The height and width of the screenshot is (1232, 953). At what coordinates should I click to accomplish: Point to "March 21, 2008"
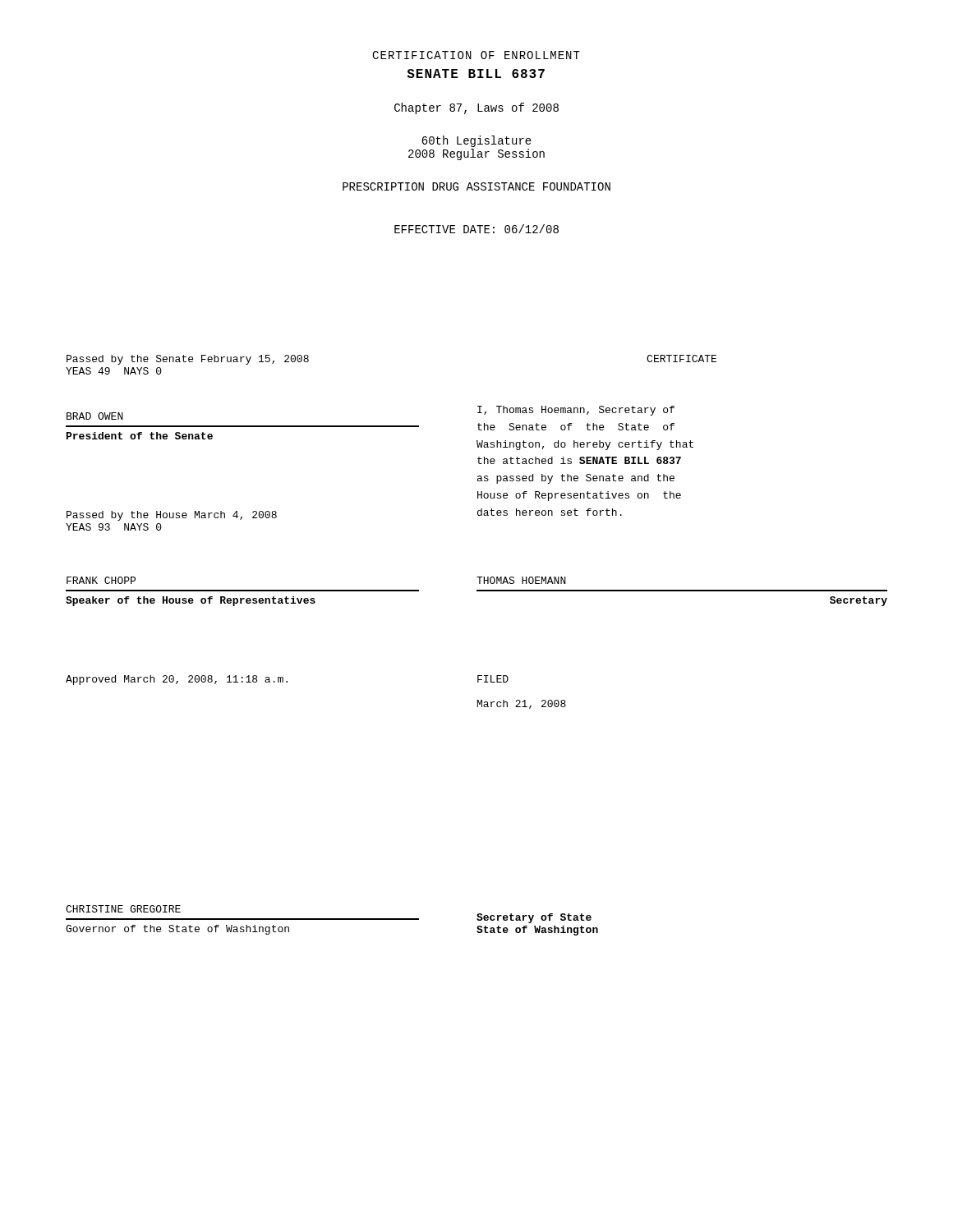[521, 704]
